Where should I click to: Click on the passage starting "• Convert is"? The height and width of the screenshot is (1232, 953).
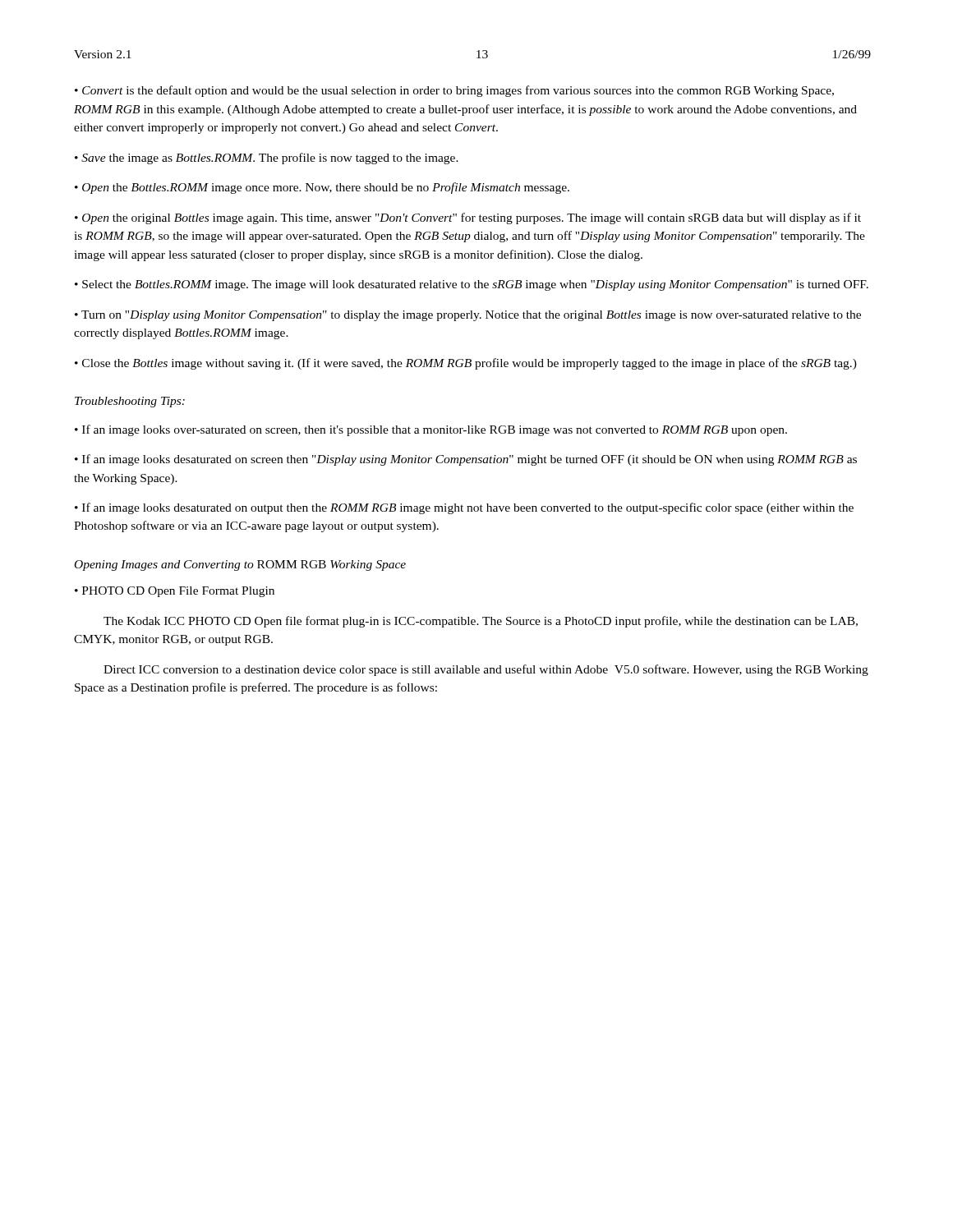pyautogui.click(x=465, y=109)
